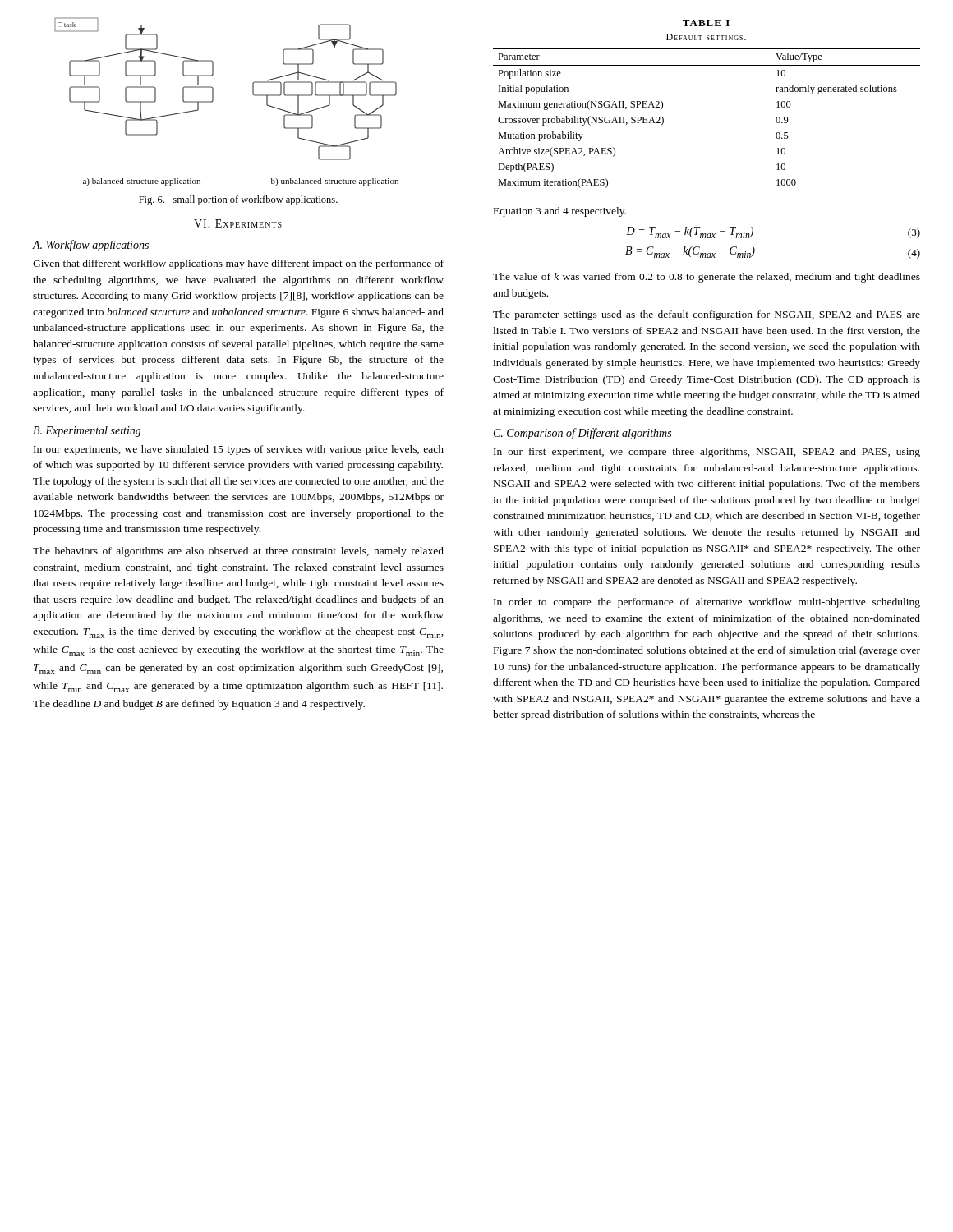Select the text block with the text "The value of k was"

coord(707,344)
